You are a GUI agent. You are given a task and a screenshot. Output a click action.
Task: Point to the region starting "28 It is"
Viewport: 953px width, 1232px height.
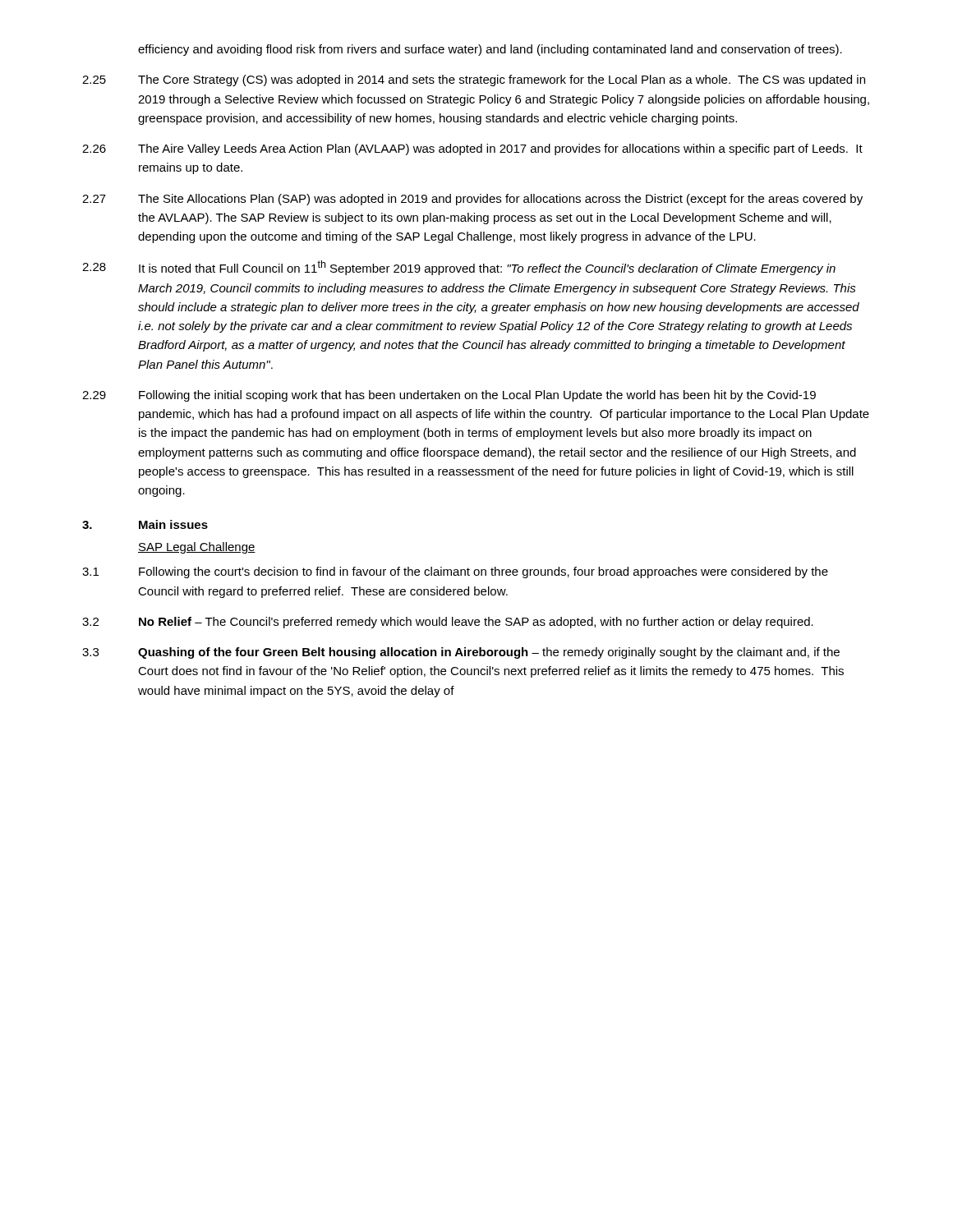click(476, 315)
